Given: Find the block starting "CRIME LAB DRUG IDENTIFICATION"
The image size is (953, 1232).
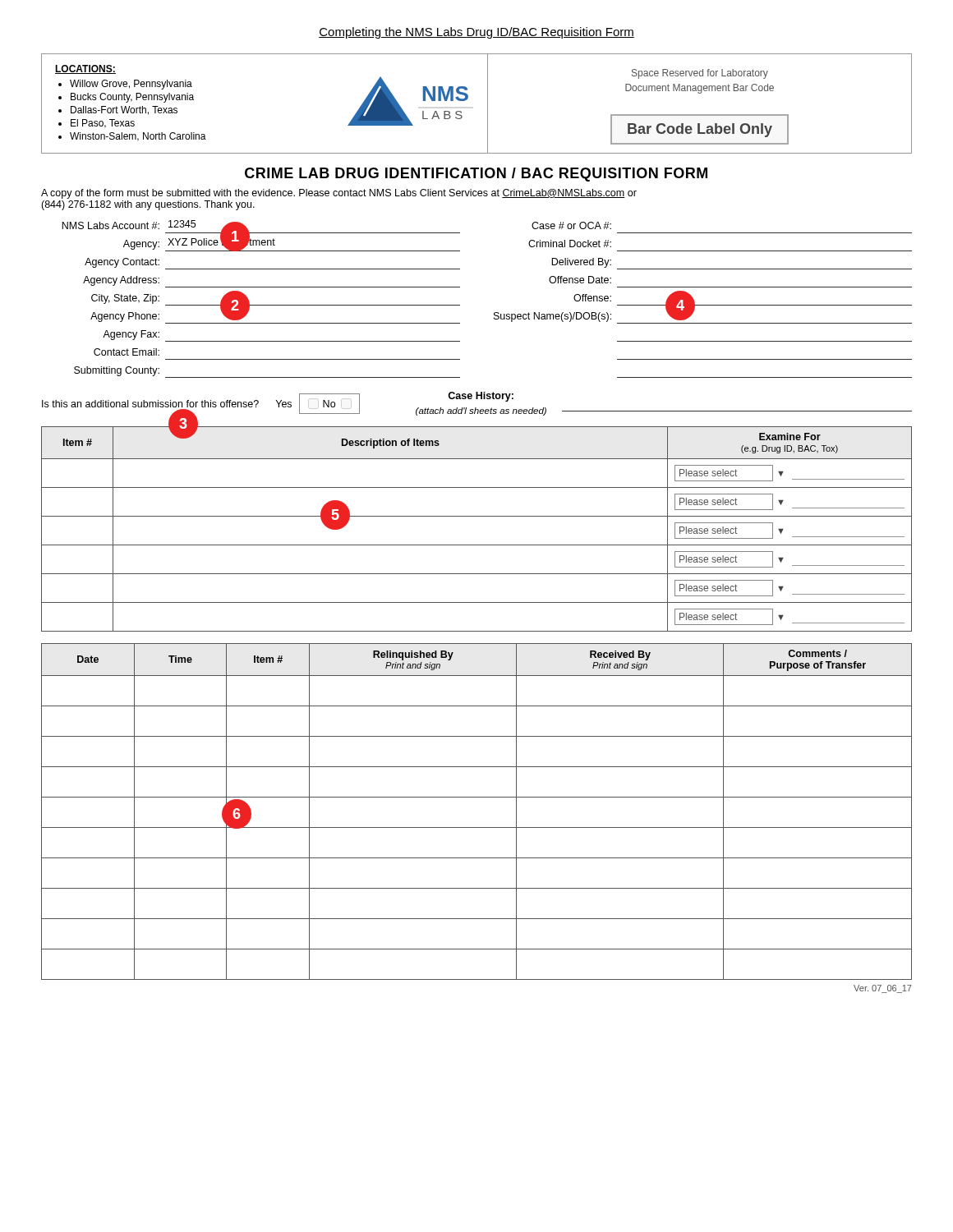Looking at the screenshot, I should [476, 173].
